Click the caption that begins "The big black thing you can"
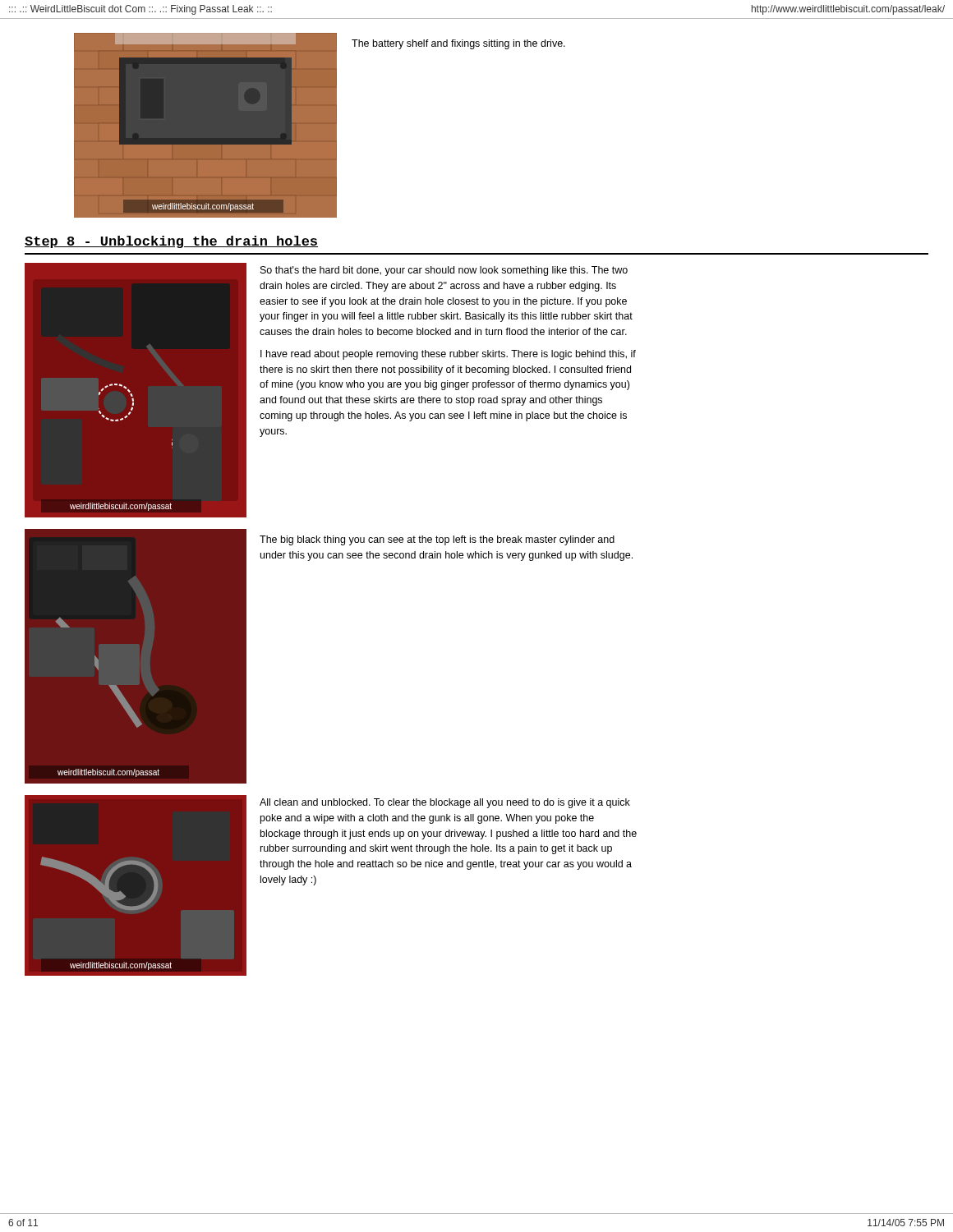Viewport: 953px width, 1232px height. pyautogui.click(x=447, y=547)
